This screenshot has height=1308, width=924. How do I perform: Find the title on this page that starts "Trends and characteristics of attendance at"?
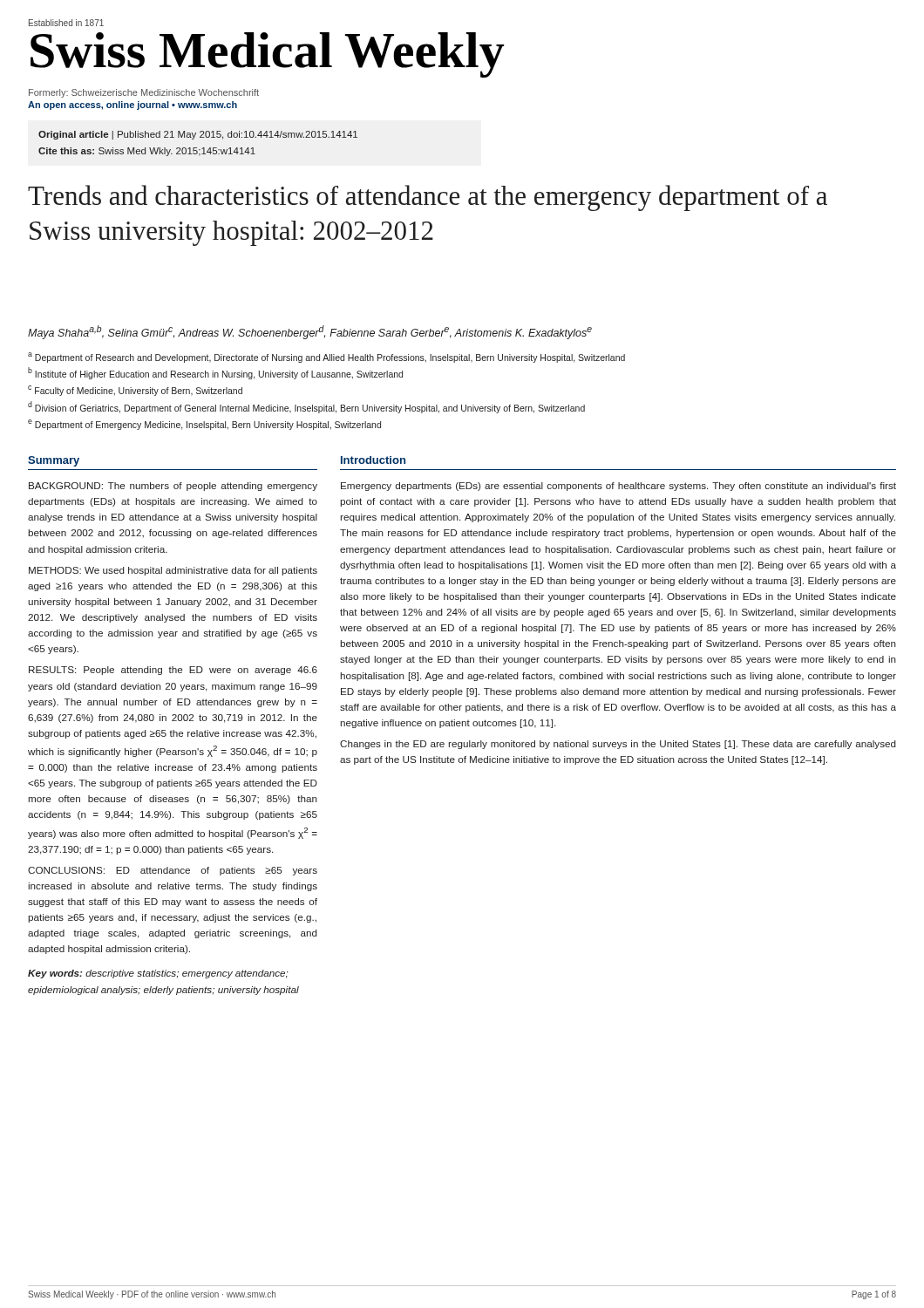[462, 213]
